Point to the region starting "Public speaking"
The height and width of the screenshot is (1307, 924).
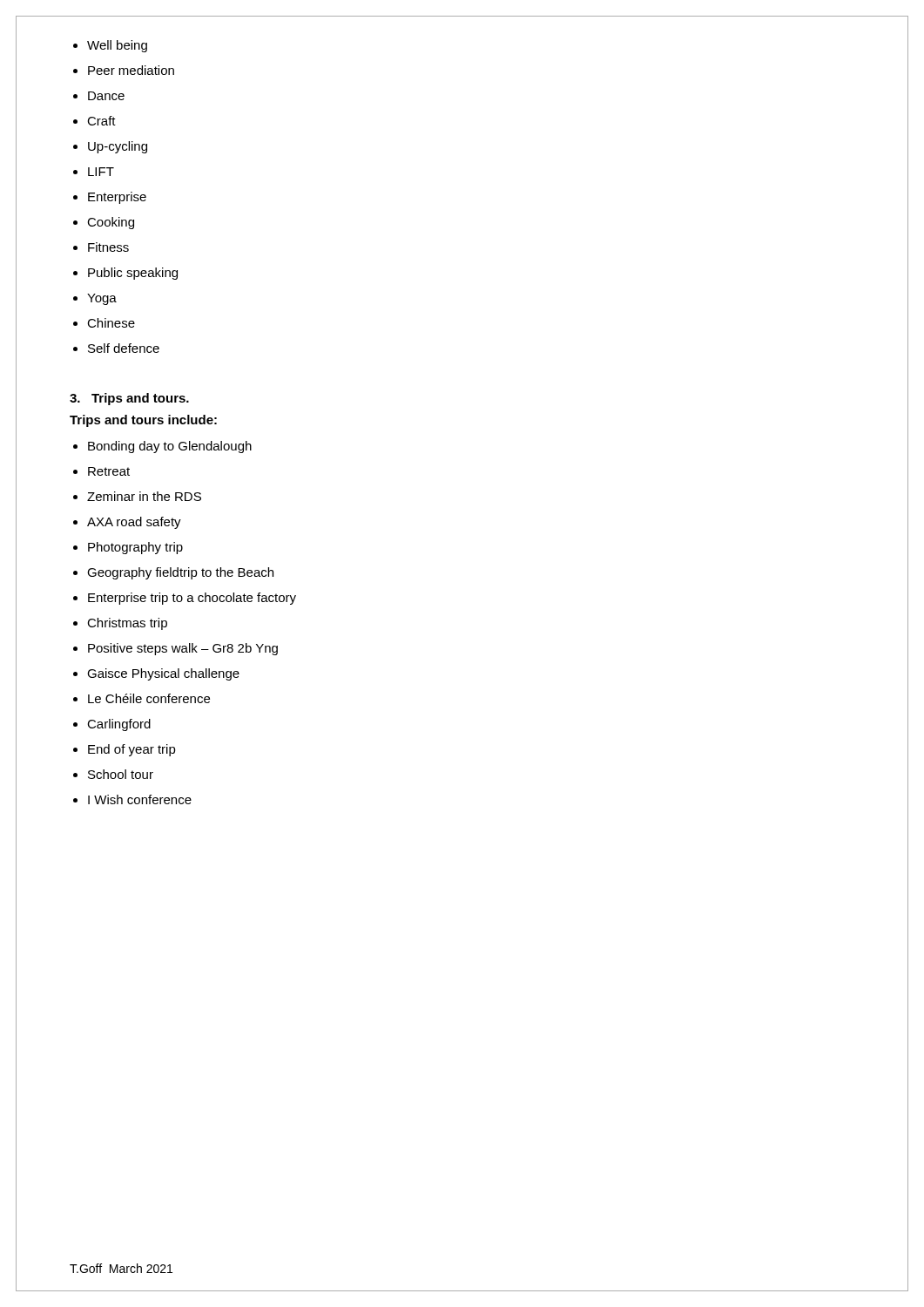[x=133, y=274]
